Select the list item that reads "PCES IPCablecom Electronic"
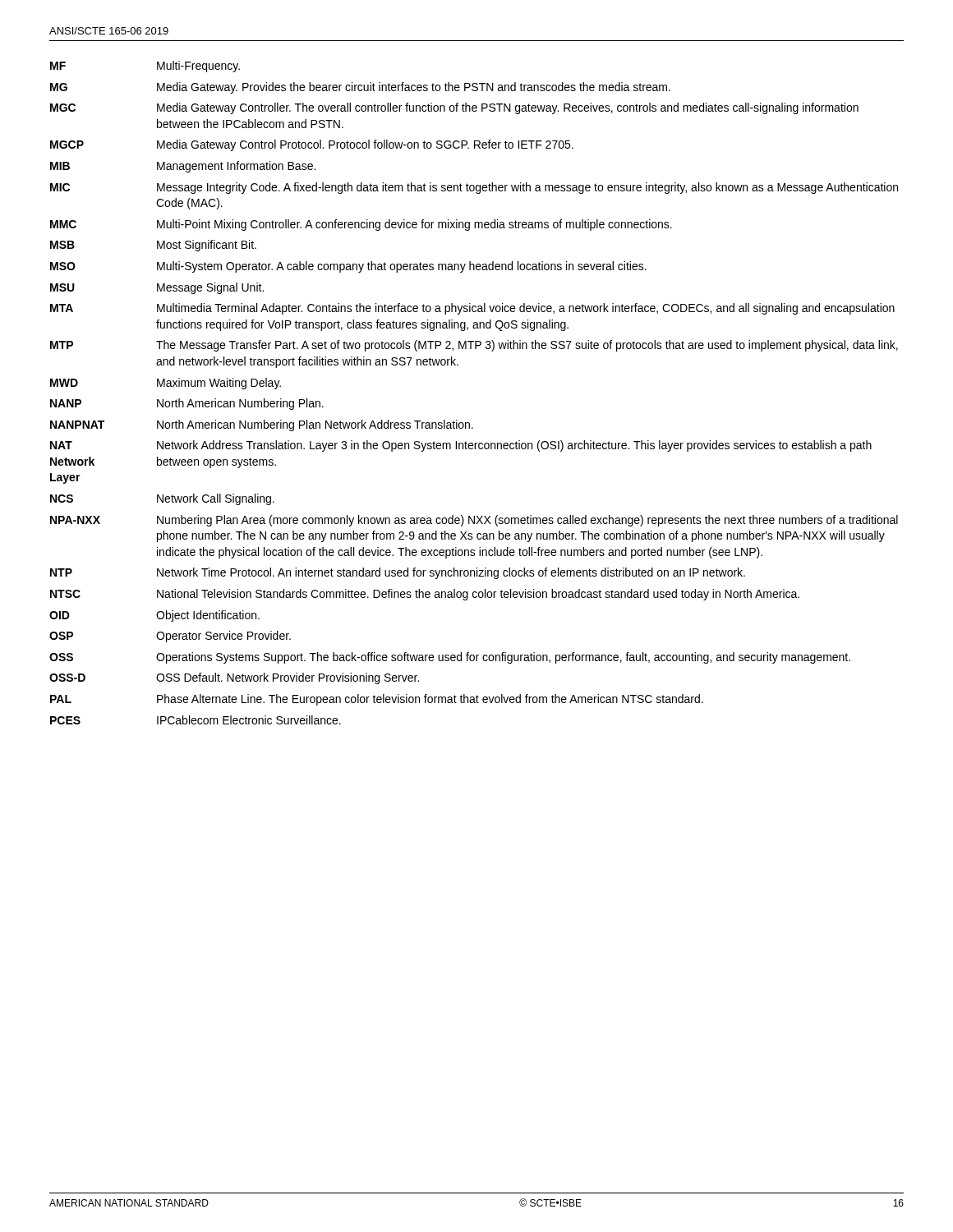Image resolution: width=953 pixels, height=1232 pixels. (196, 720)
